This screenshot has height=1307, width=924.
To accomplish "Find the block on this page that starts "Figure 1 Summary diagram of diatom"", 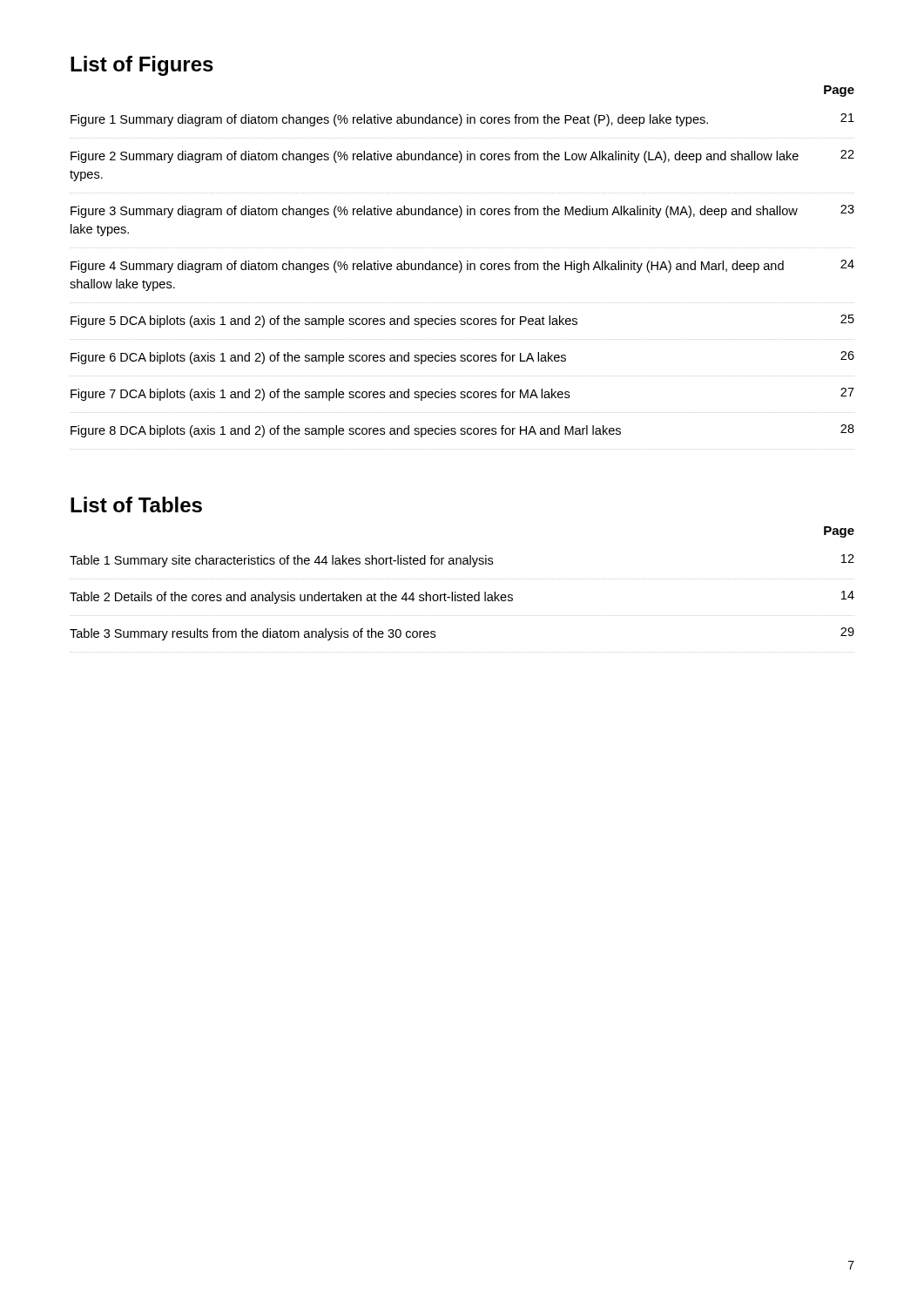I will click(x=462, y=120).
